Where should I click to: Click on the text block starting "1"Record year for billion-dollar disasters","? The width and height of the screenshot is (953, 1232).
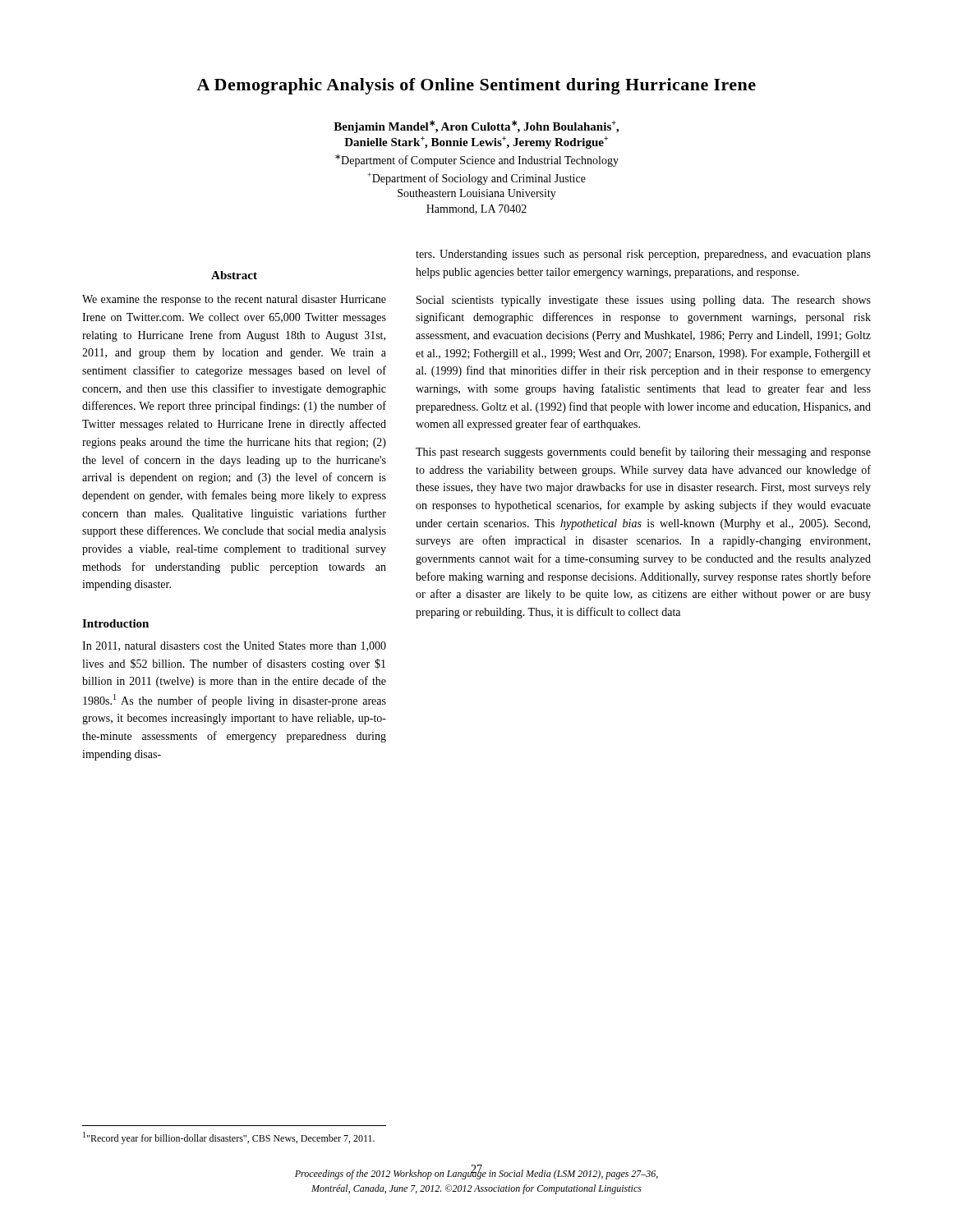click(229, 1137)
